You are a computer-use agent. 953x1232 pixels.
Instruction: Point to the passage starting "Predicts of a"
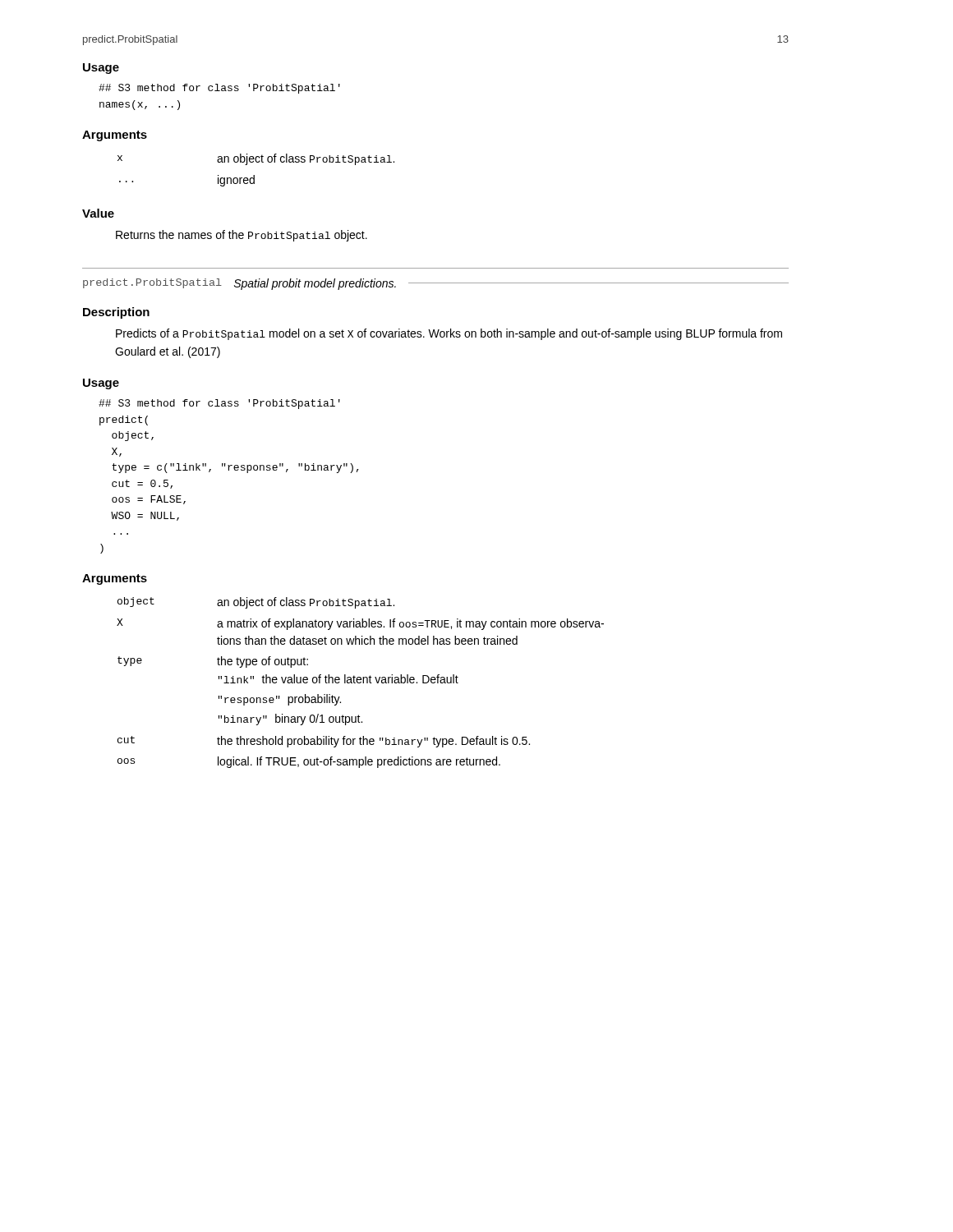click(x=449, y=342)
